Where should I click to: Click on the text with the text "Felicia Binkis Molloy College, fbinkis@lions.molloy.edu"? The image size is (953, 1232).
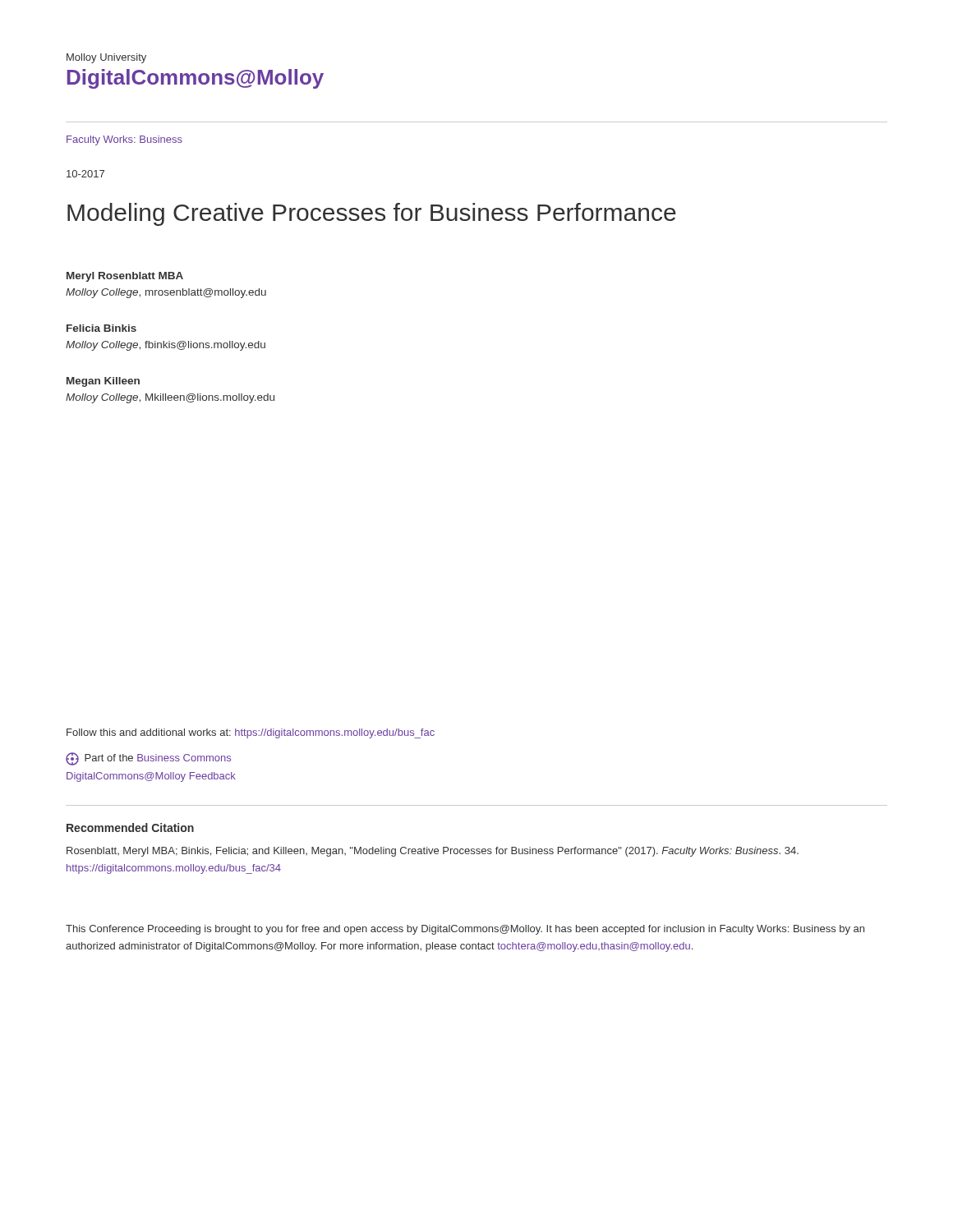pyautogui.click(x=166, y=336)
